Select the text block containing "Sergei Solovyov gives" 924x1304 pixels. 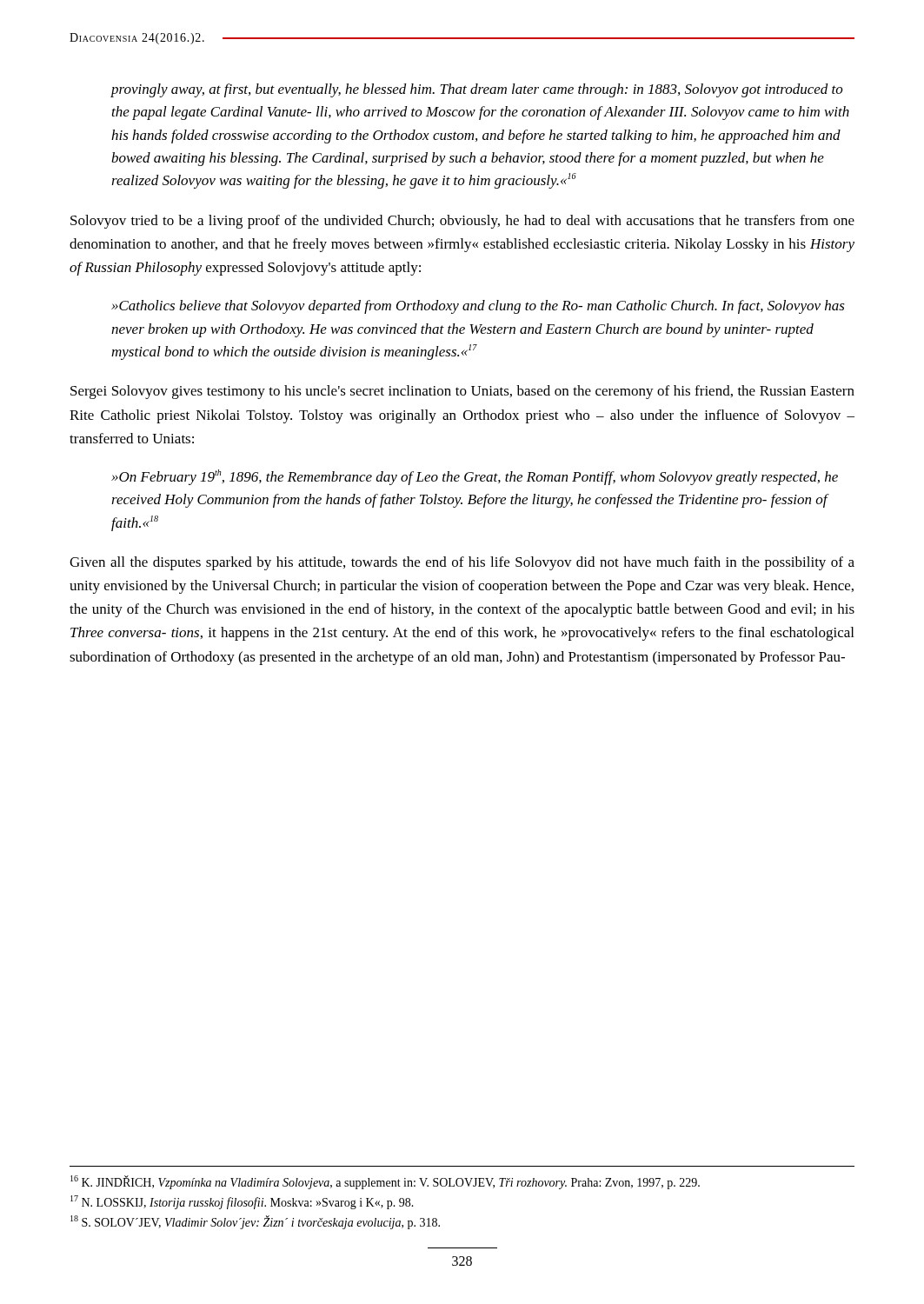(x=462, y=415)
